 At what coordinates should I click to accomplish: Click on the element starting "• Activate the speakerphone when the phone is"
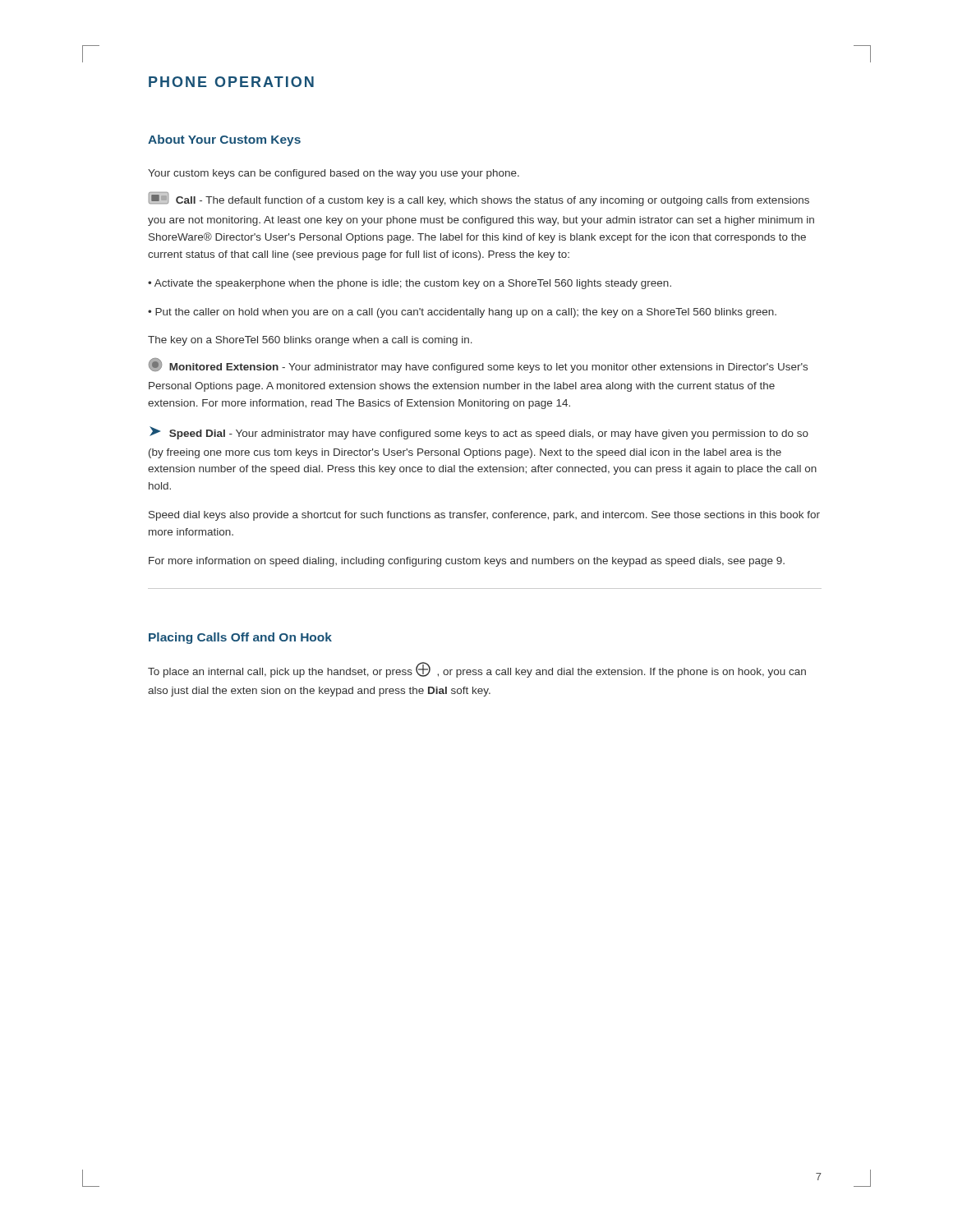(485, 284)
